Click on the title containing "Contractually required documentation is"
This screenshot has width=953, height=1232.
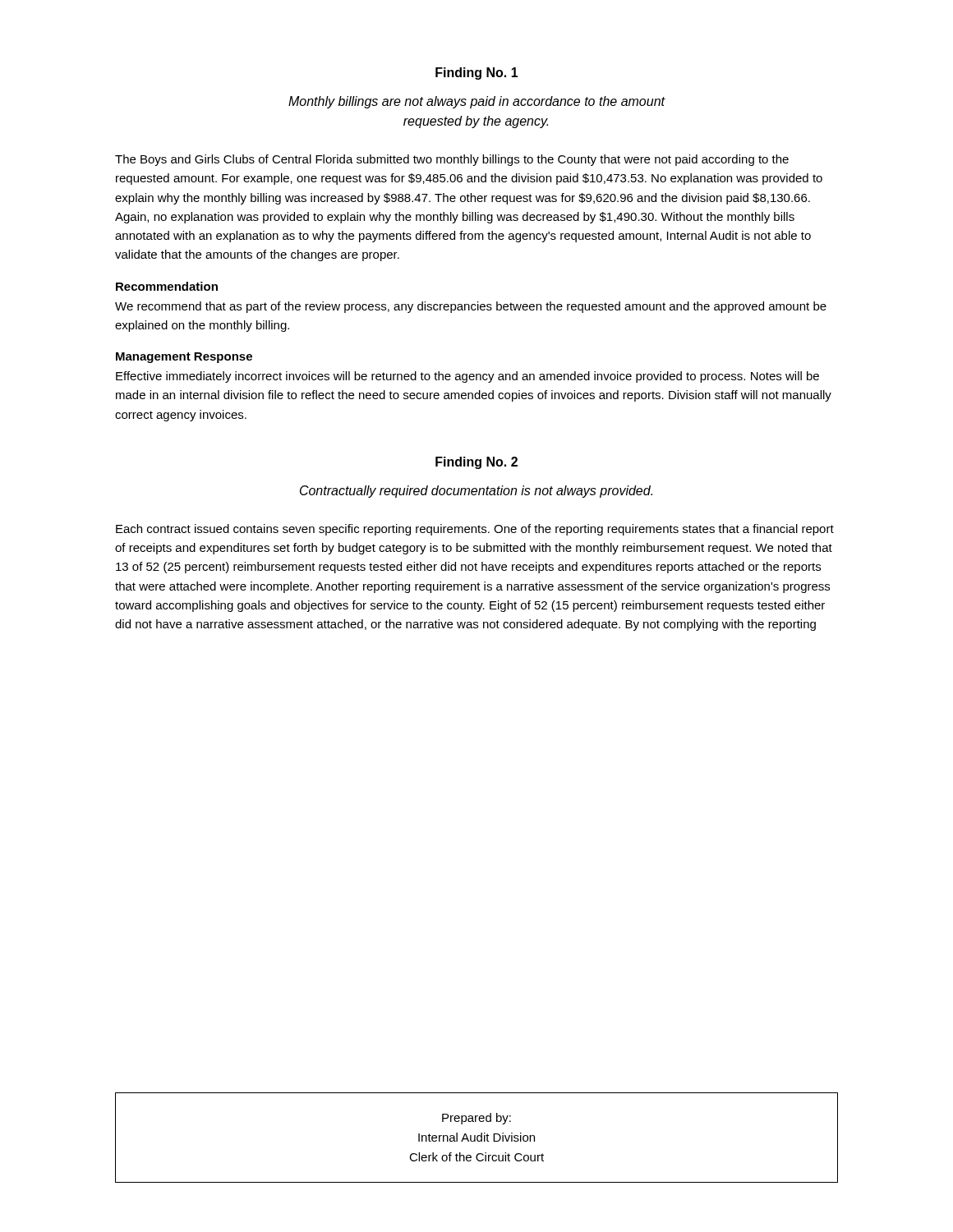[x=476, y=491]
